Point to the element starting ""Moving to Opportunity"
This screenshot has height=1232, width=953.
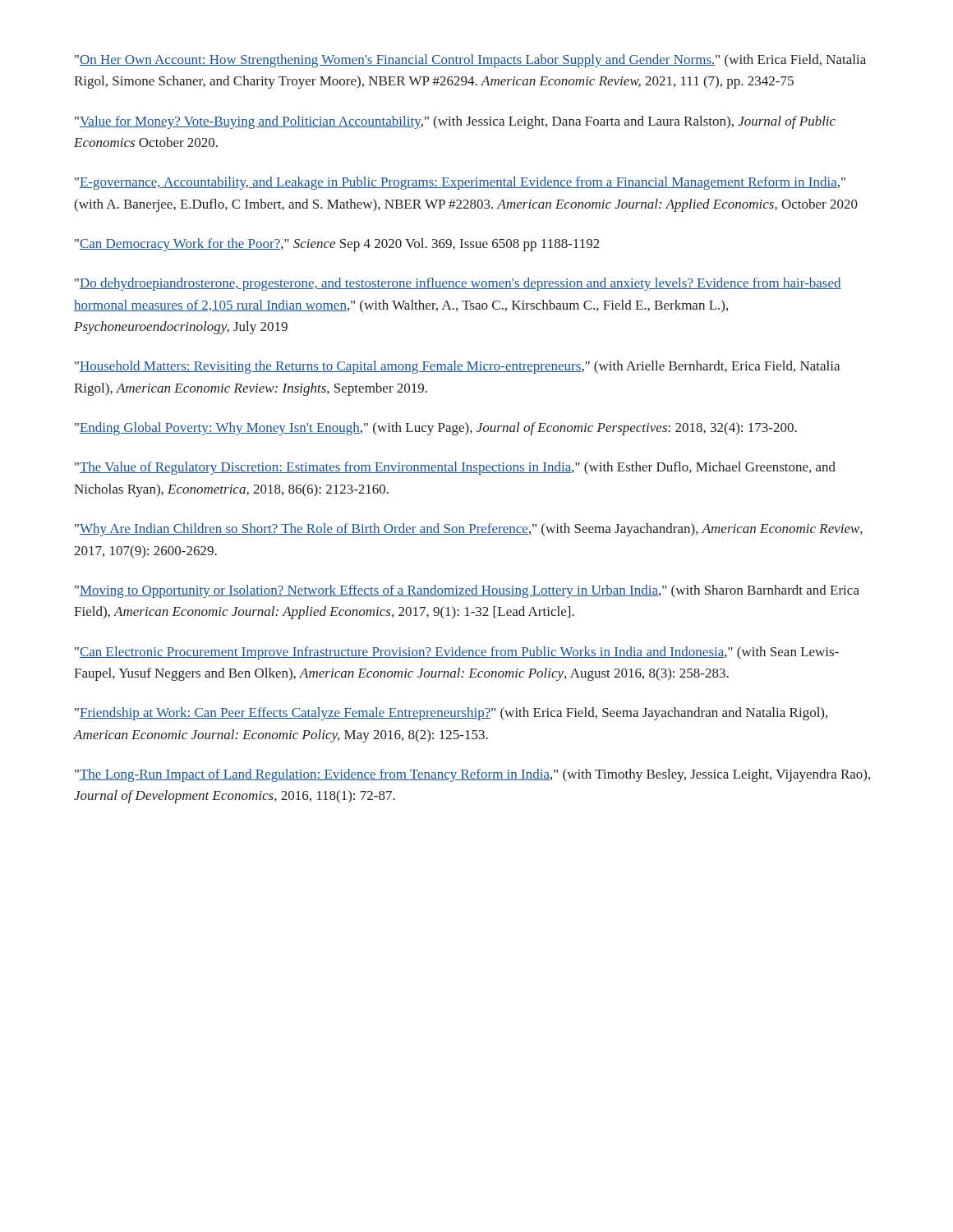click(467, 601)
